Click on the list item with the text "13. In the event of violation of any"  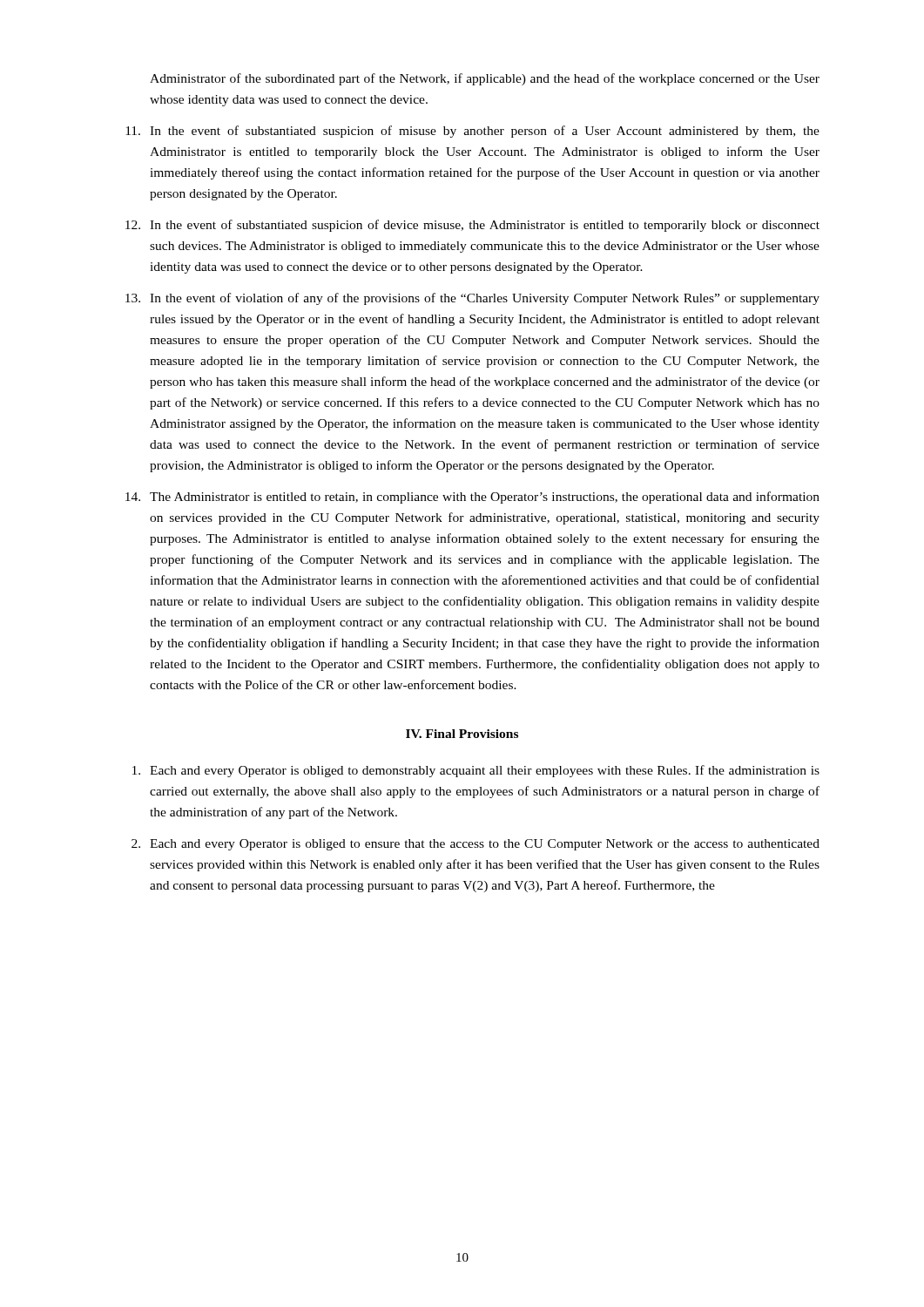[462, 381]
